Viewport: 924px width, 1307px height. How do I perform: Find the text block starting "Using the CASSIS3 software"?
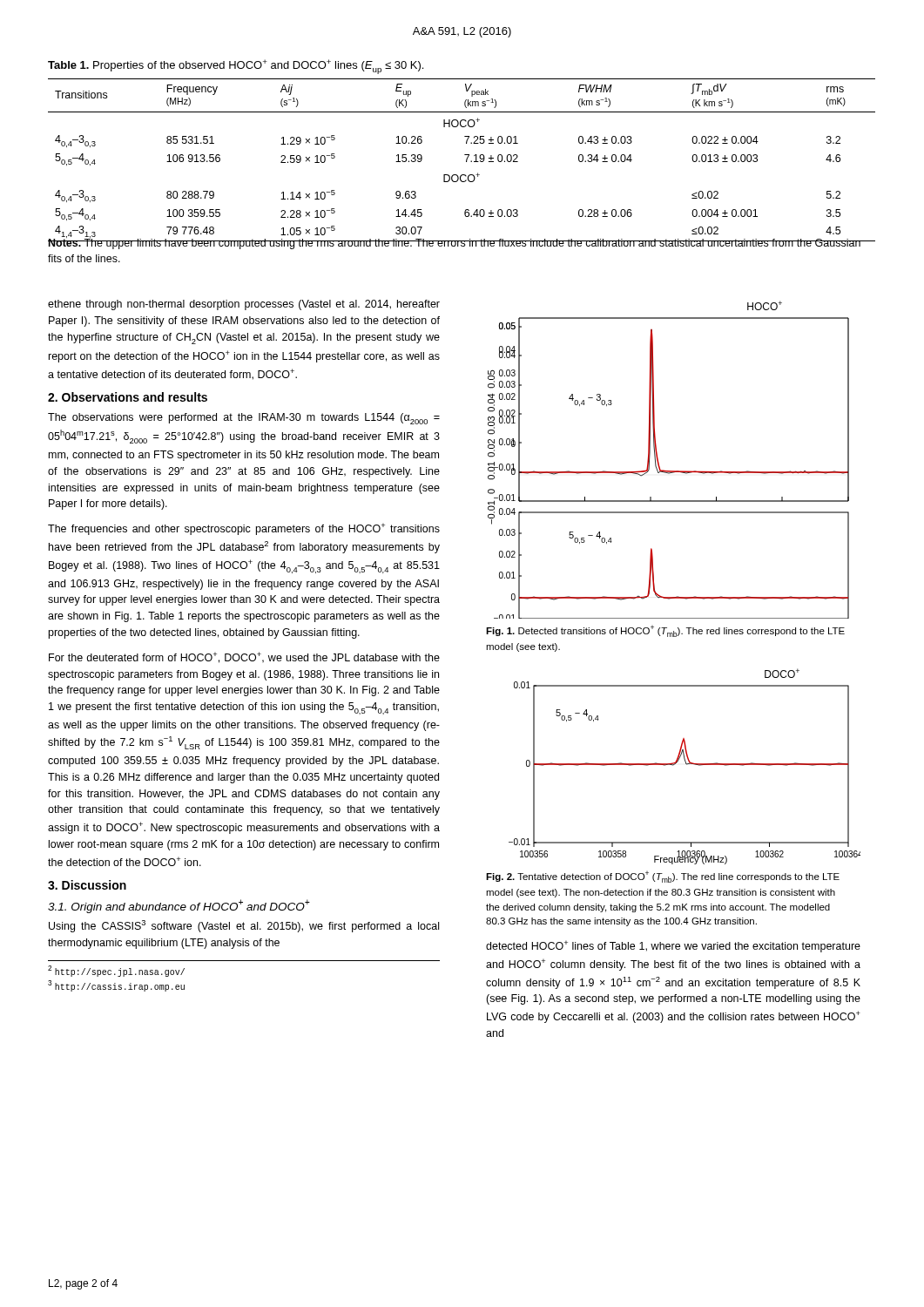[244, 934]
